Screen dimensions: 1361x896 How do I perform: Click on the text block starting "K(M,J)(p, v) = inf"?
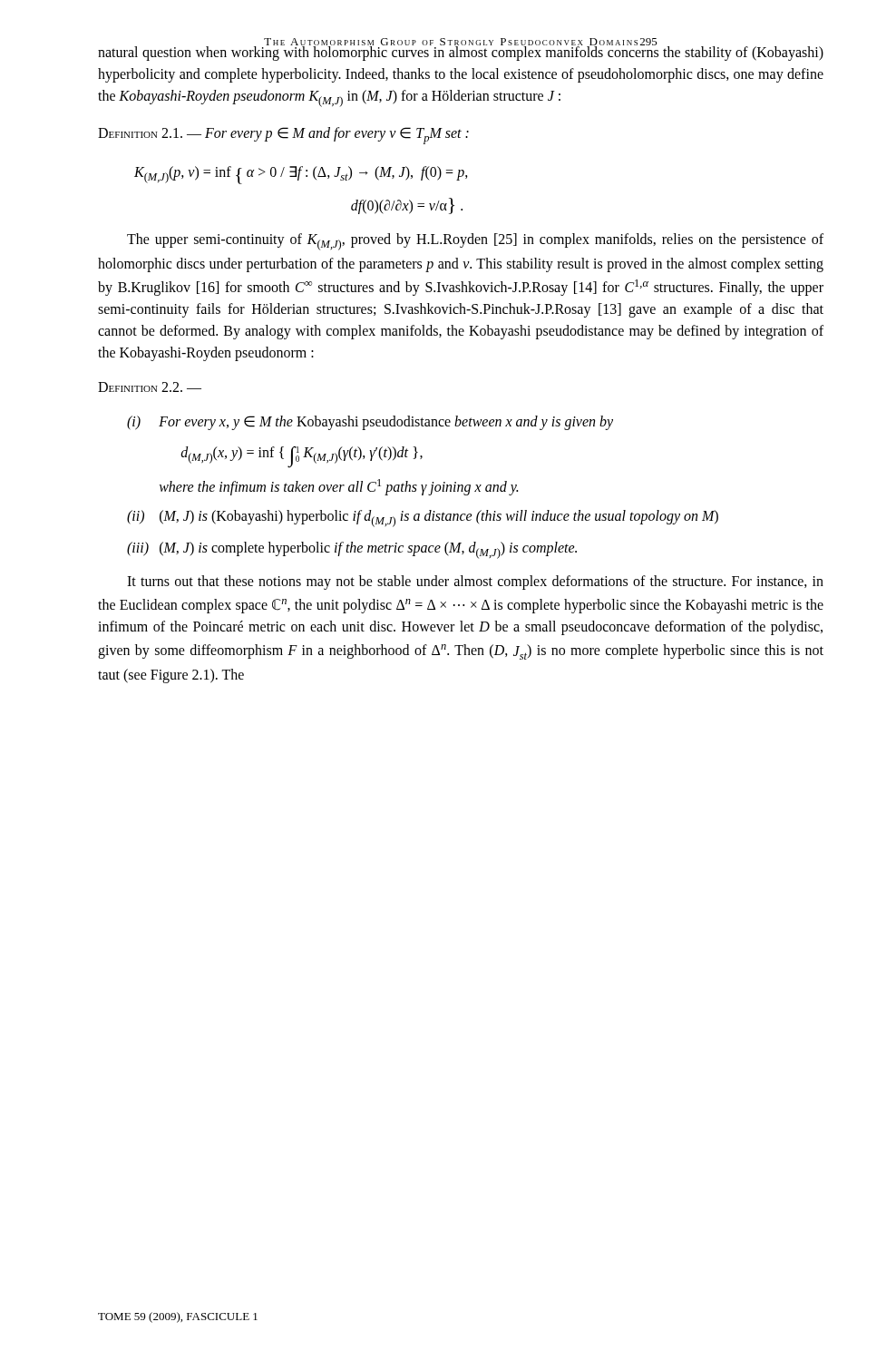[301, 189]
